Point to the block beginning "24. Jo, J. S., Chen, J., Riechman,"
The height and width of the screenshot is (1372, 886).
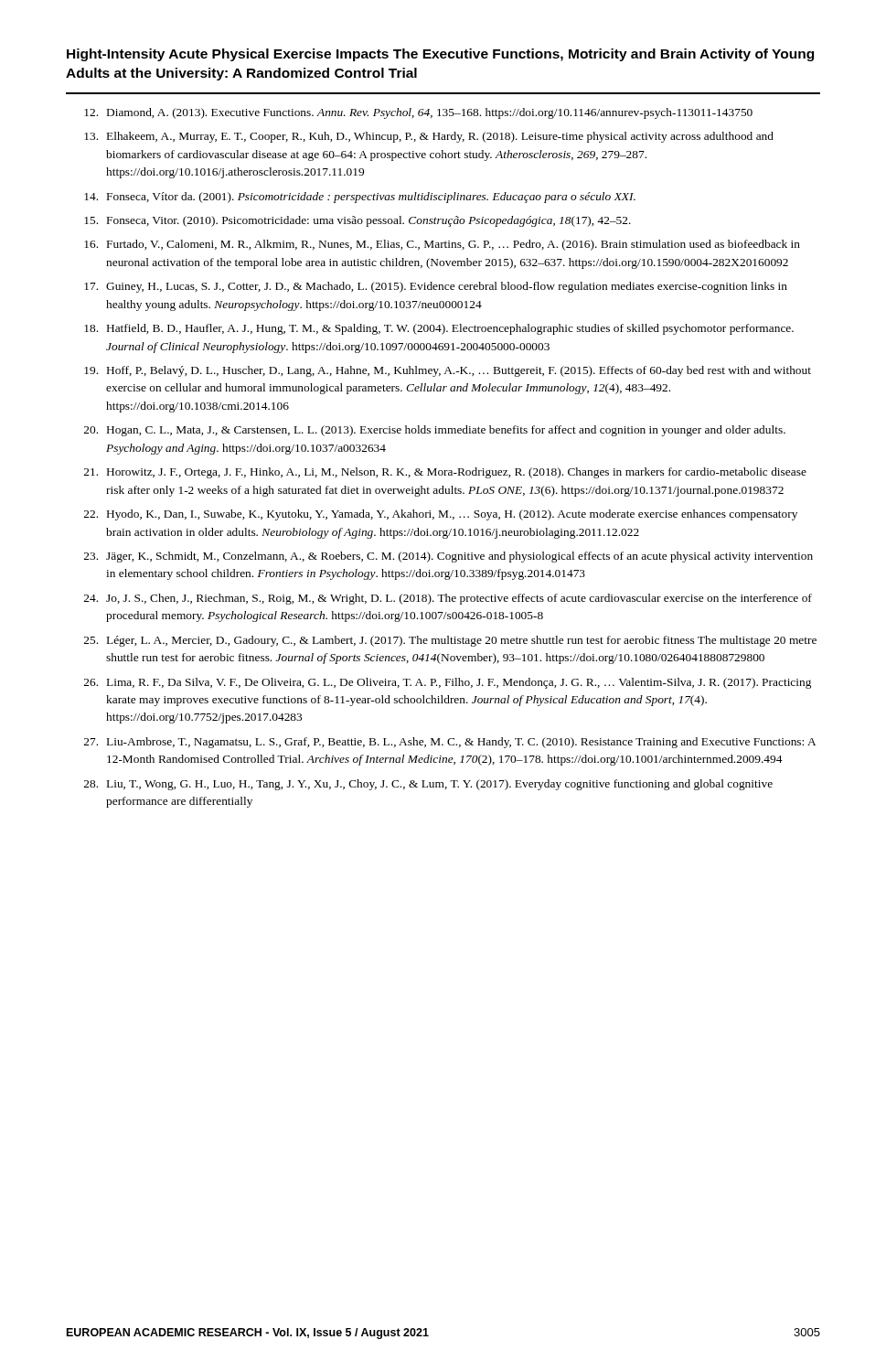(x=443, y=607)
